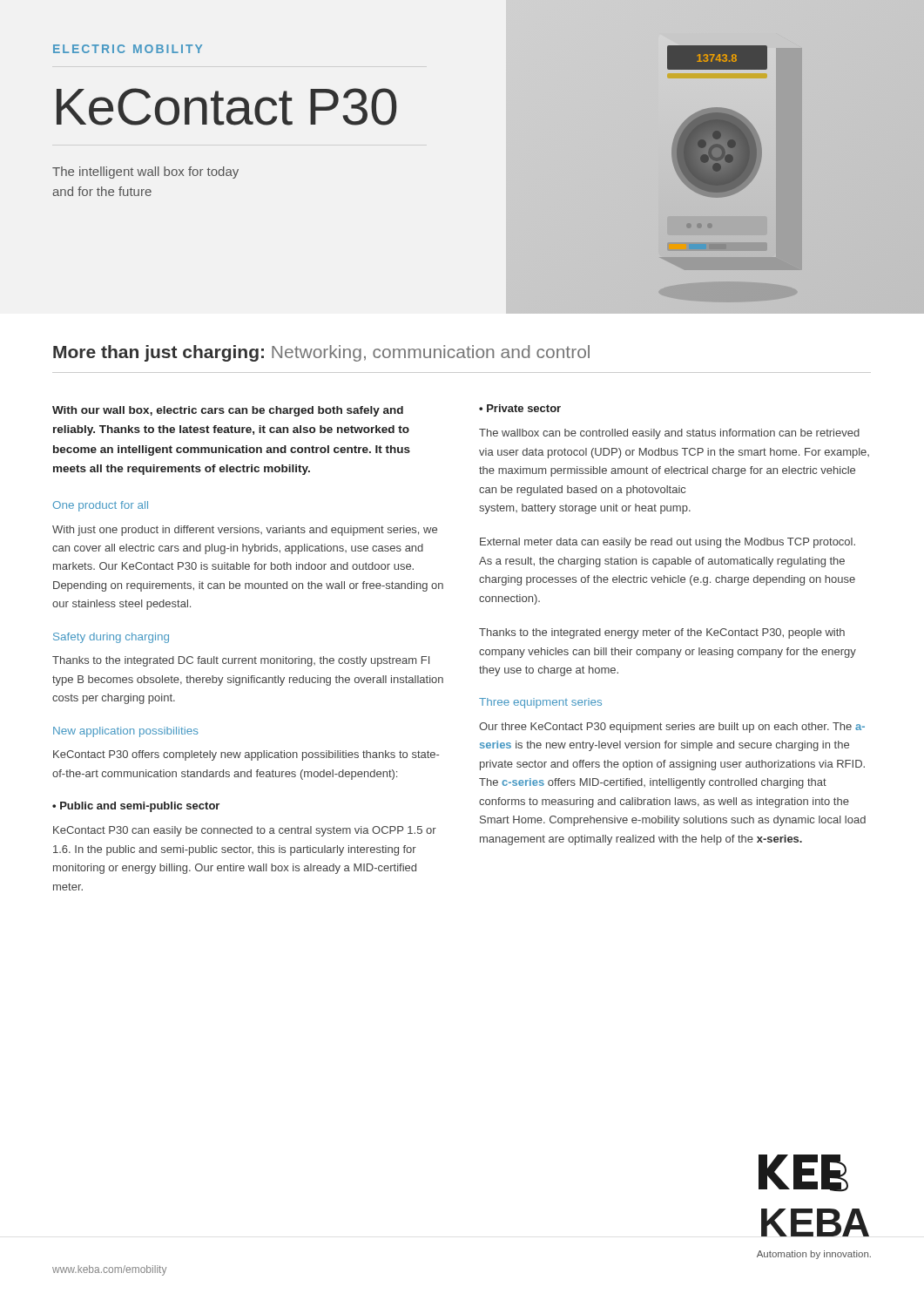Point to "KeContact P30"
Viewport: 924px width, 1307px height.
click(x=225, y=107)
